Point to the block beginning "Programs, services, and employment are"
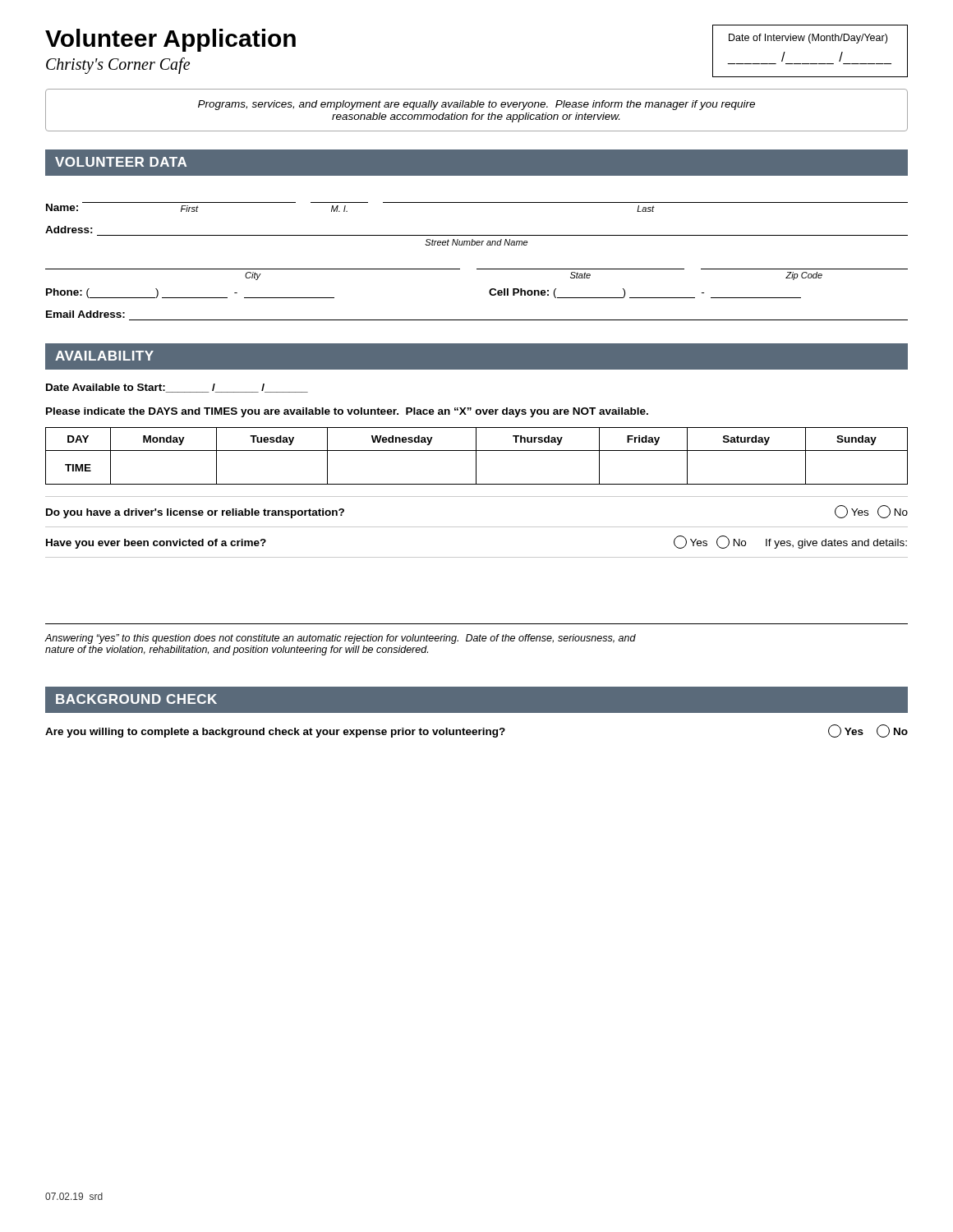This screenshot has width=953, height=1232. coord(476,110)
